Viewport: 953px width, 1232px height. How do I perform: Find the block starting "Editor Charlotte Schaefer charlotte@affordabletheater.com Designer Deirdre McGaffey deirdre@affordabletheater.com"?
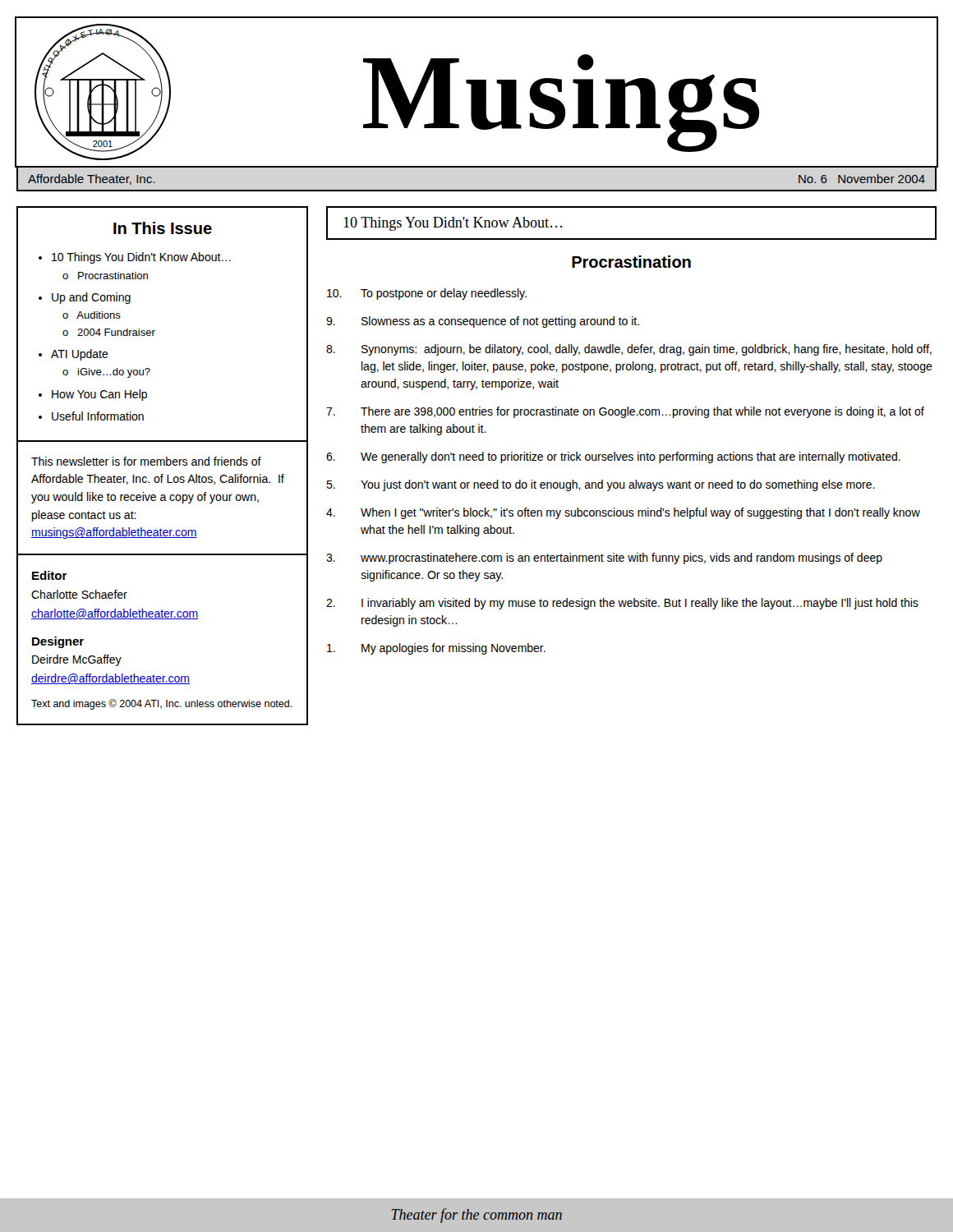coord(50,575)
